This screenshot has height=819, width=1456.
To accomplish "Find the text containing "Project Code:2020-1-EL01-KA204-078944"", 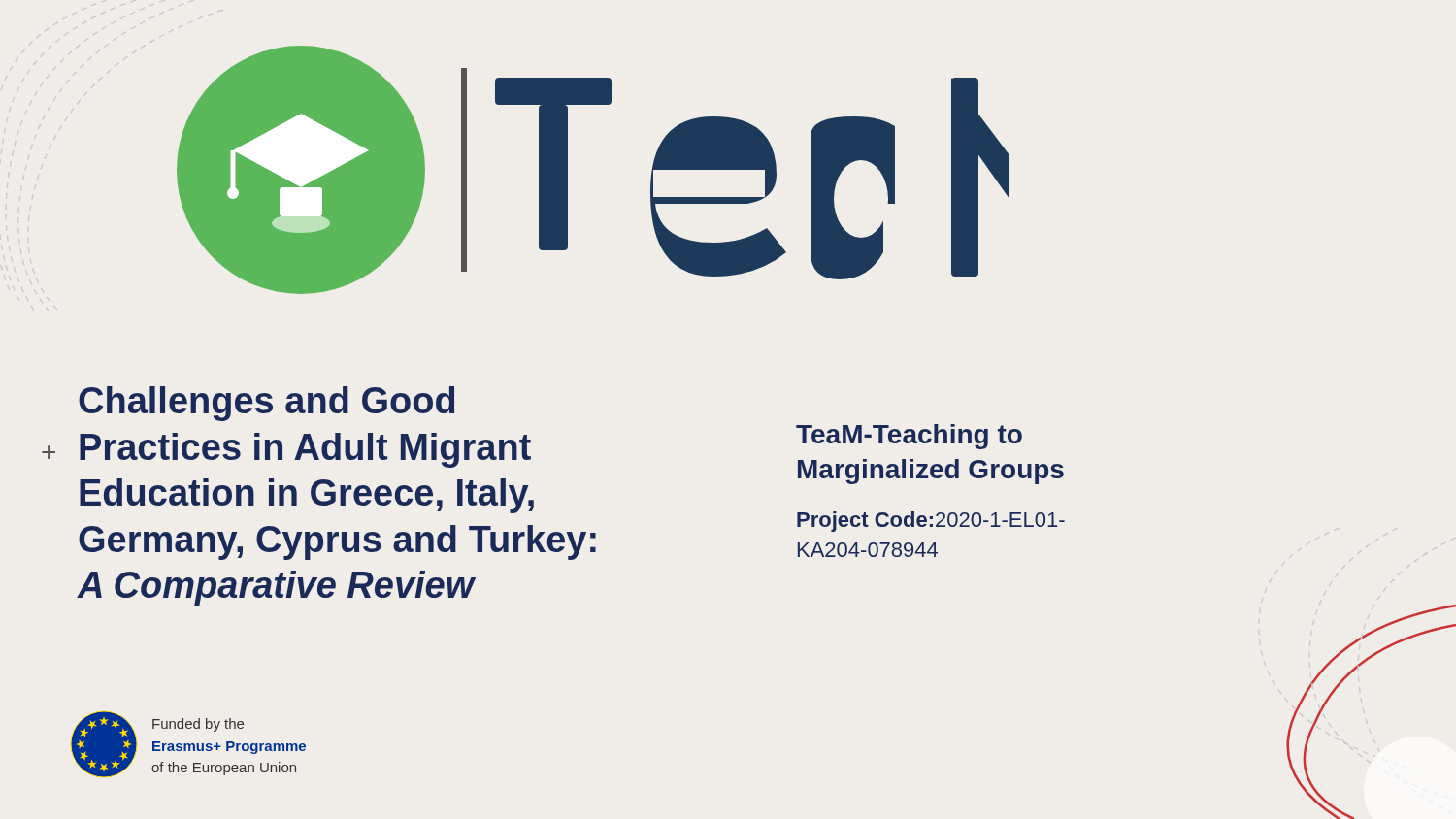I will pyautogui.click(x=931, y=534).
